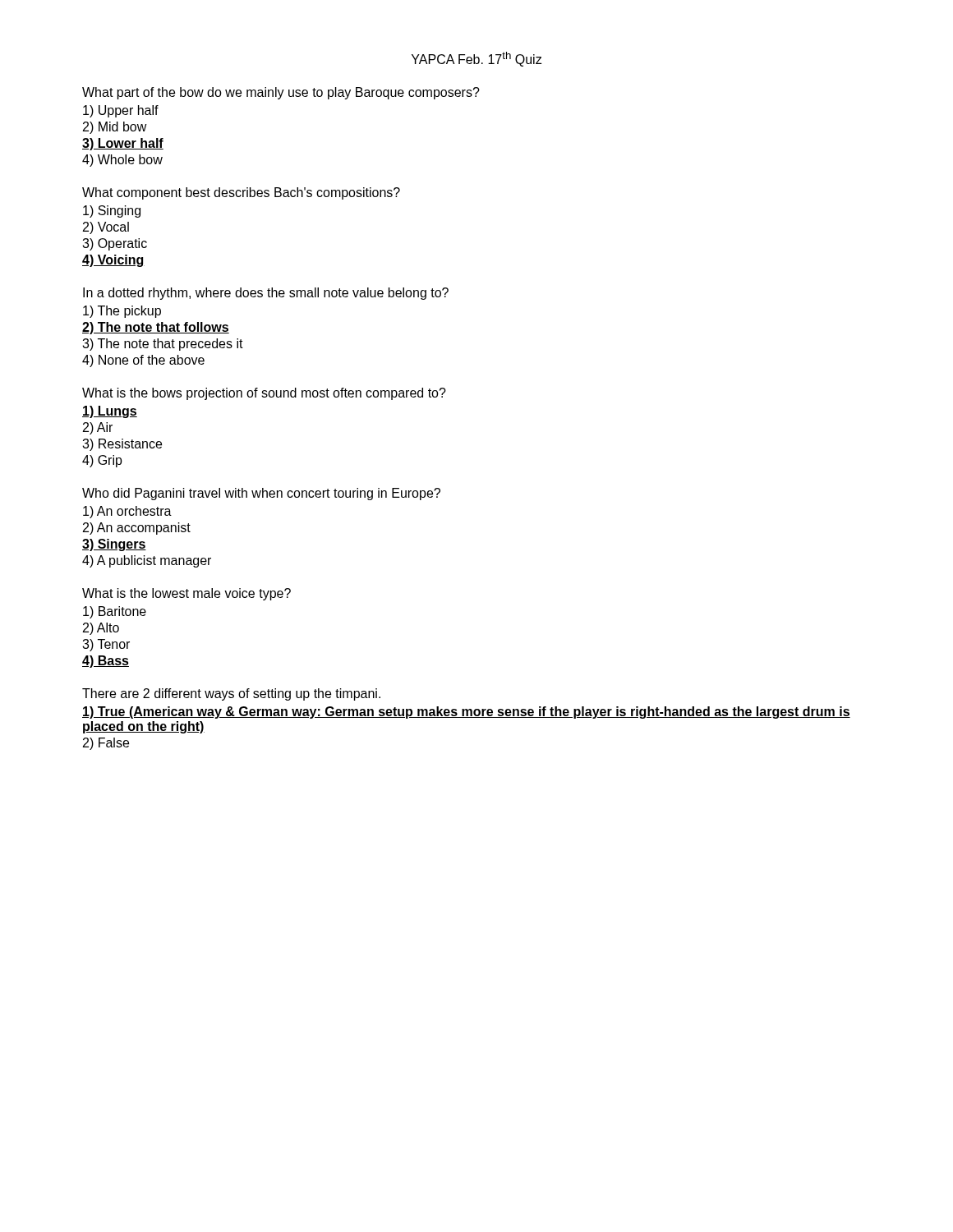
Task: Find the element starting "4) Grip"
Action: pos(102,461)
